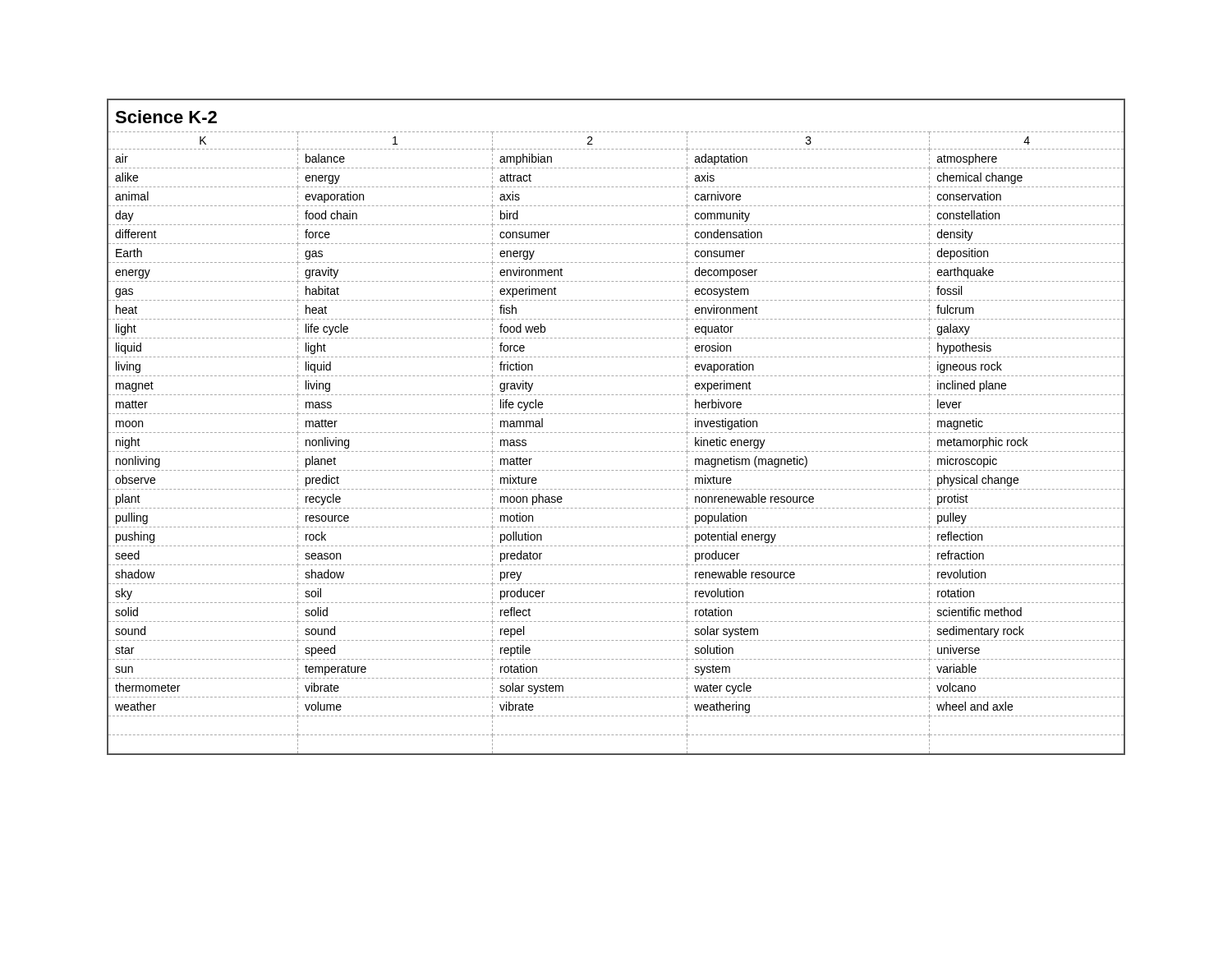Locate the table with the text "physical change"

pyautogui.click(x=616, y=427)
